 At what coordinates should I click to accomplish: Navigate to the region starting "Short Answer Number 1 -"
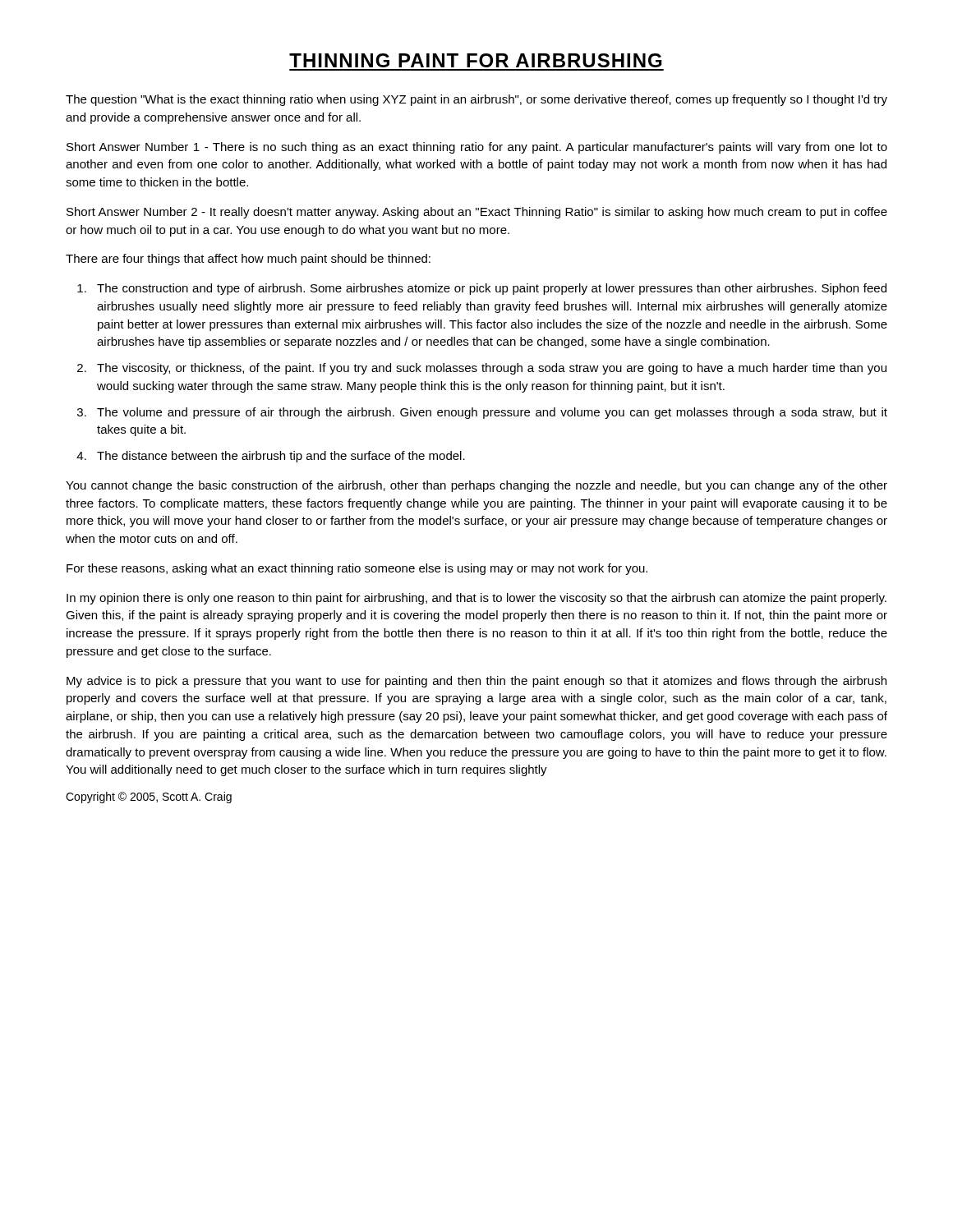coord(476,164)
